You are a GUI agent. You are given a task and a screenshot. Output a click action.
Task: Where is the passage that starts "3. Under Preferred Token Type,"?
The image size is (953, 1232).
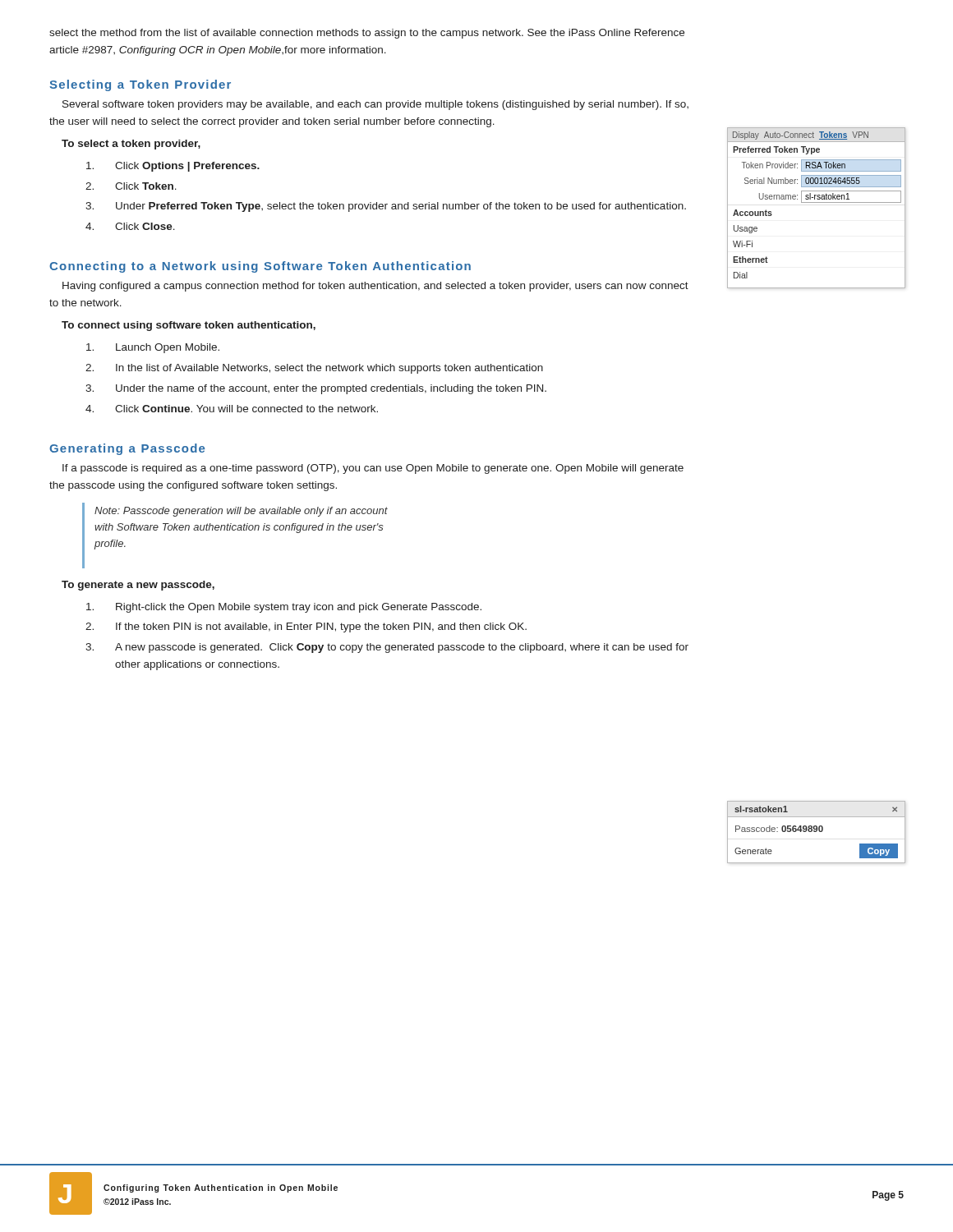coord(401,207)
